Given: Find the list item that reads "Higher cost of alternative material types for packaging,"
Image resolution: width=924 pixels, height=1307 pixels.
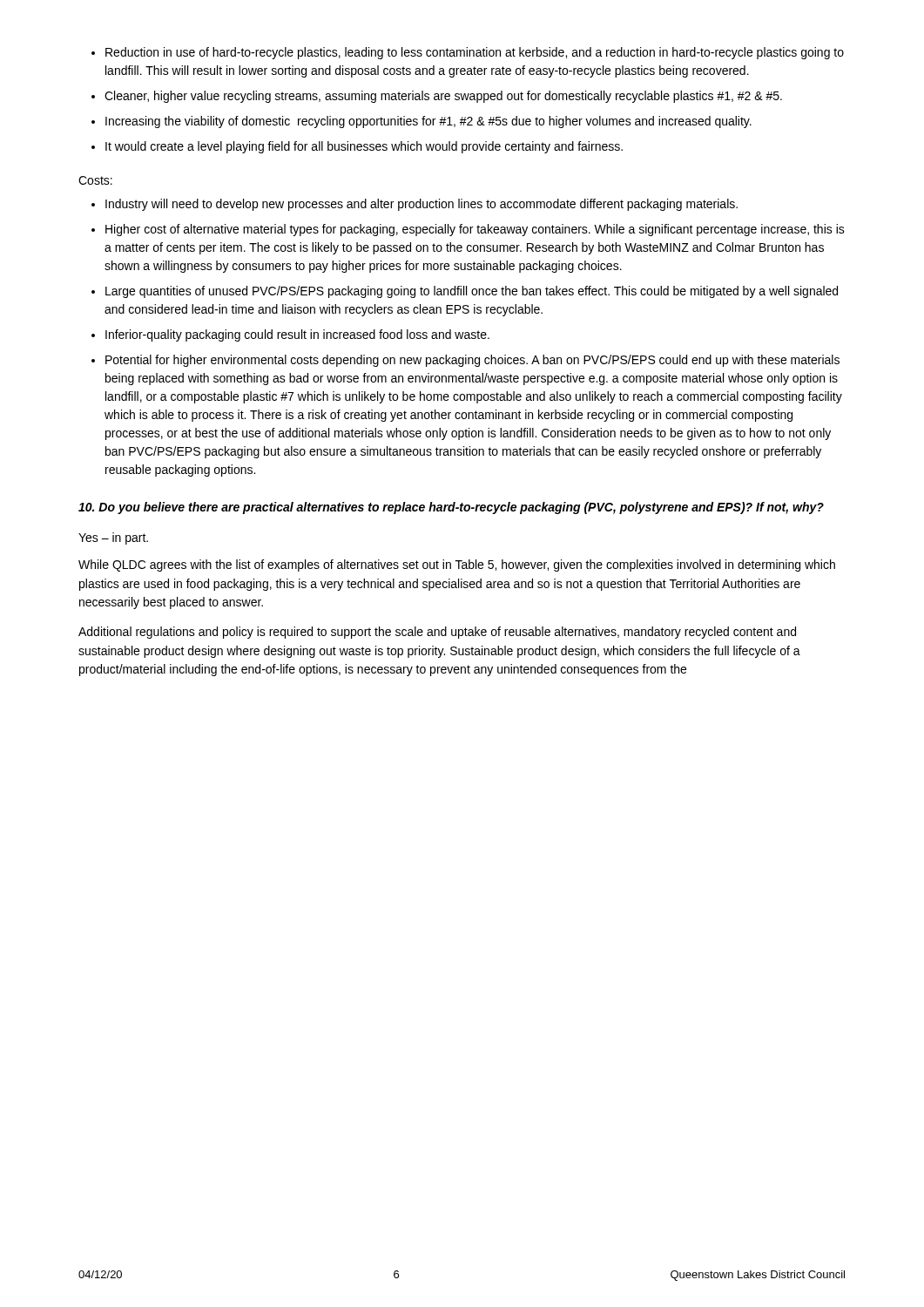Looking at the screenshot, I should pyautogui.click(x=475, y=247).
